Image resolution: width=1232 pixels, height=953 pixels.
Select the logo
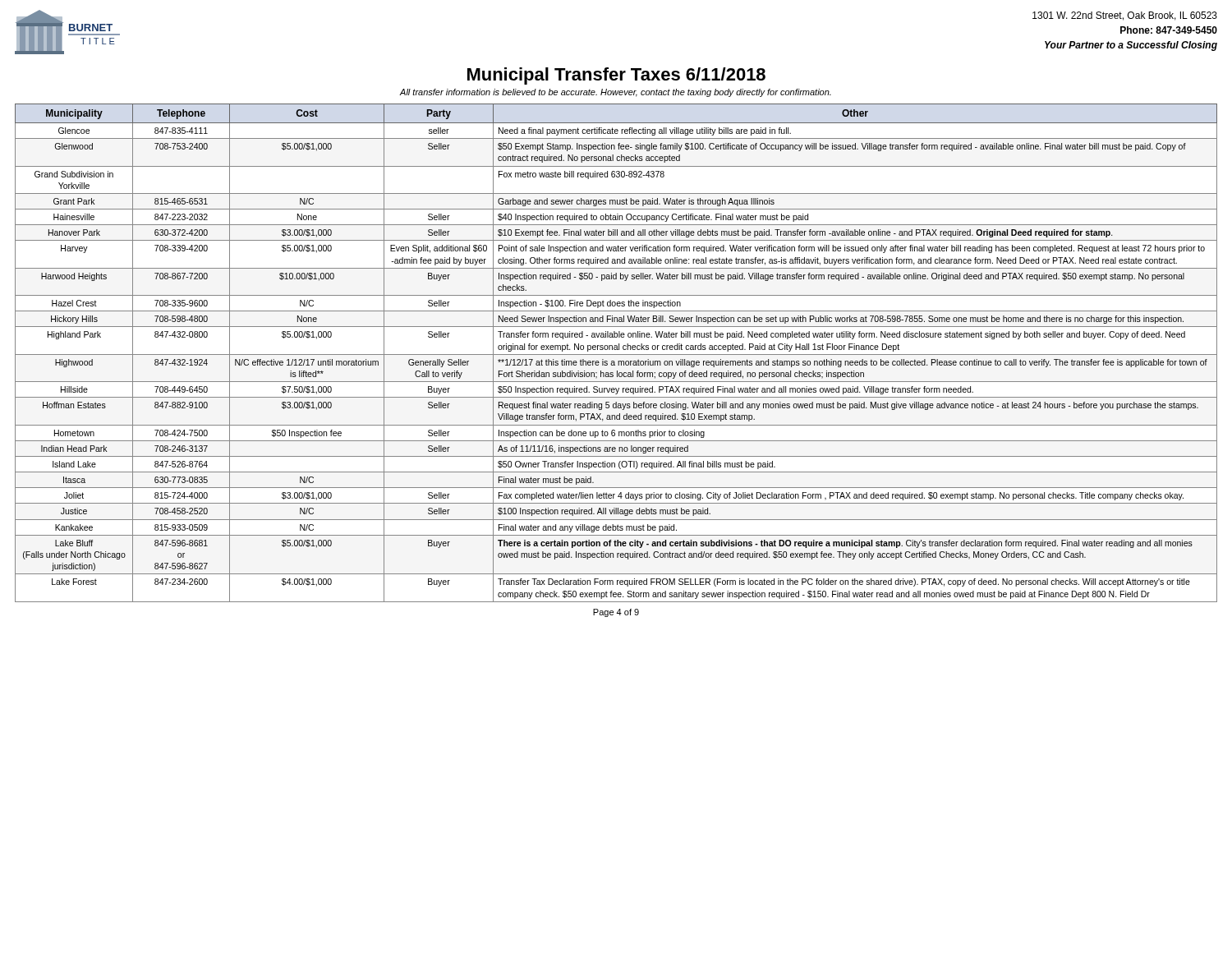[x=72, y=34]
